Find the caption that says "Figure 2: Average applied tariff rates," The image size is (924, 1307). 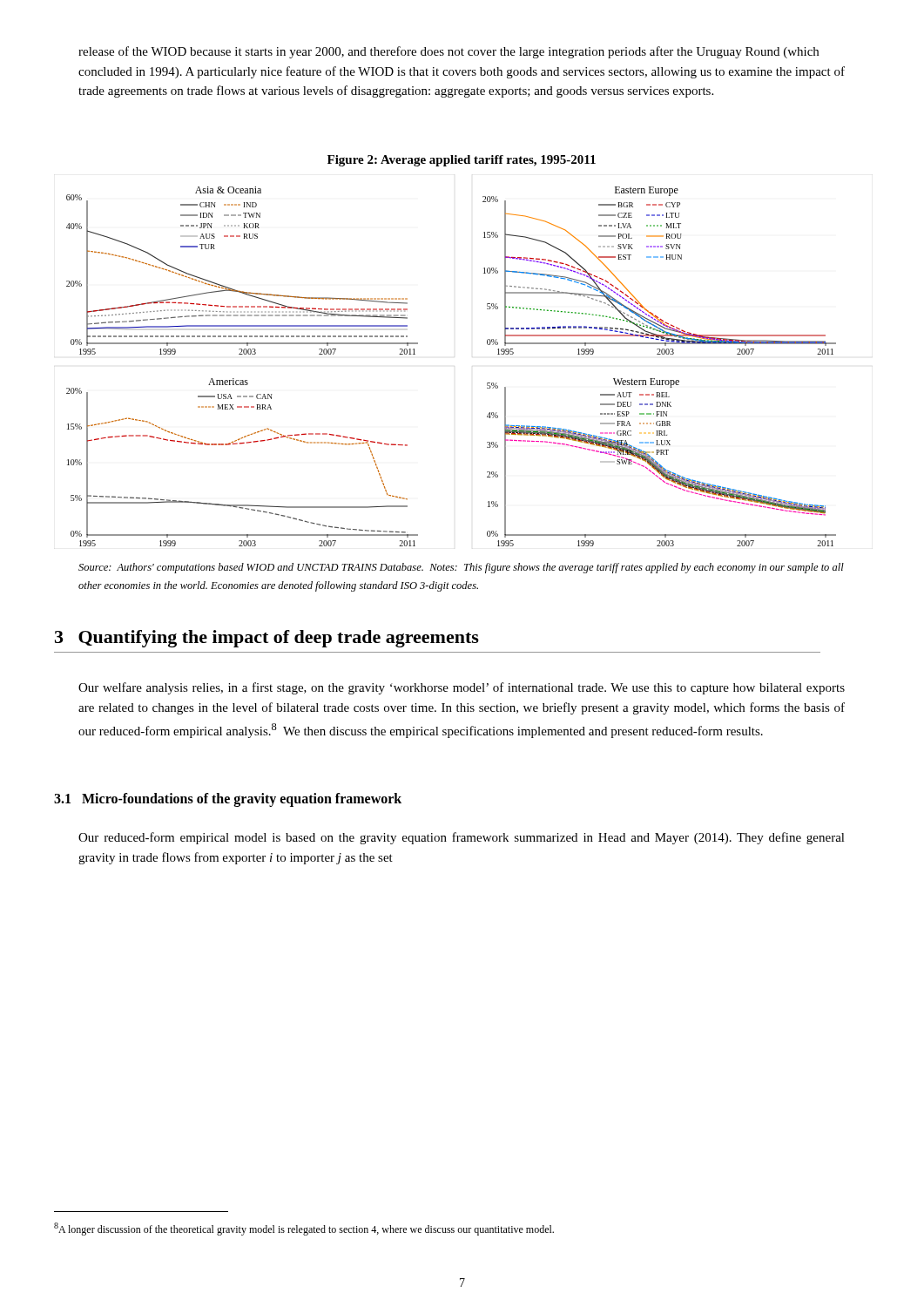coord(462,159)
